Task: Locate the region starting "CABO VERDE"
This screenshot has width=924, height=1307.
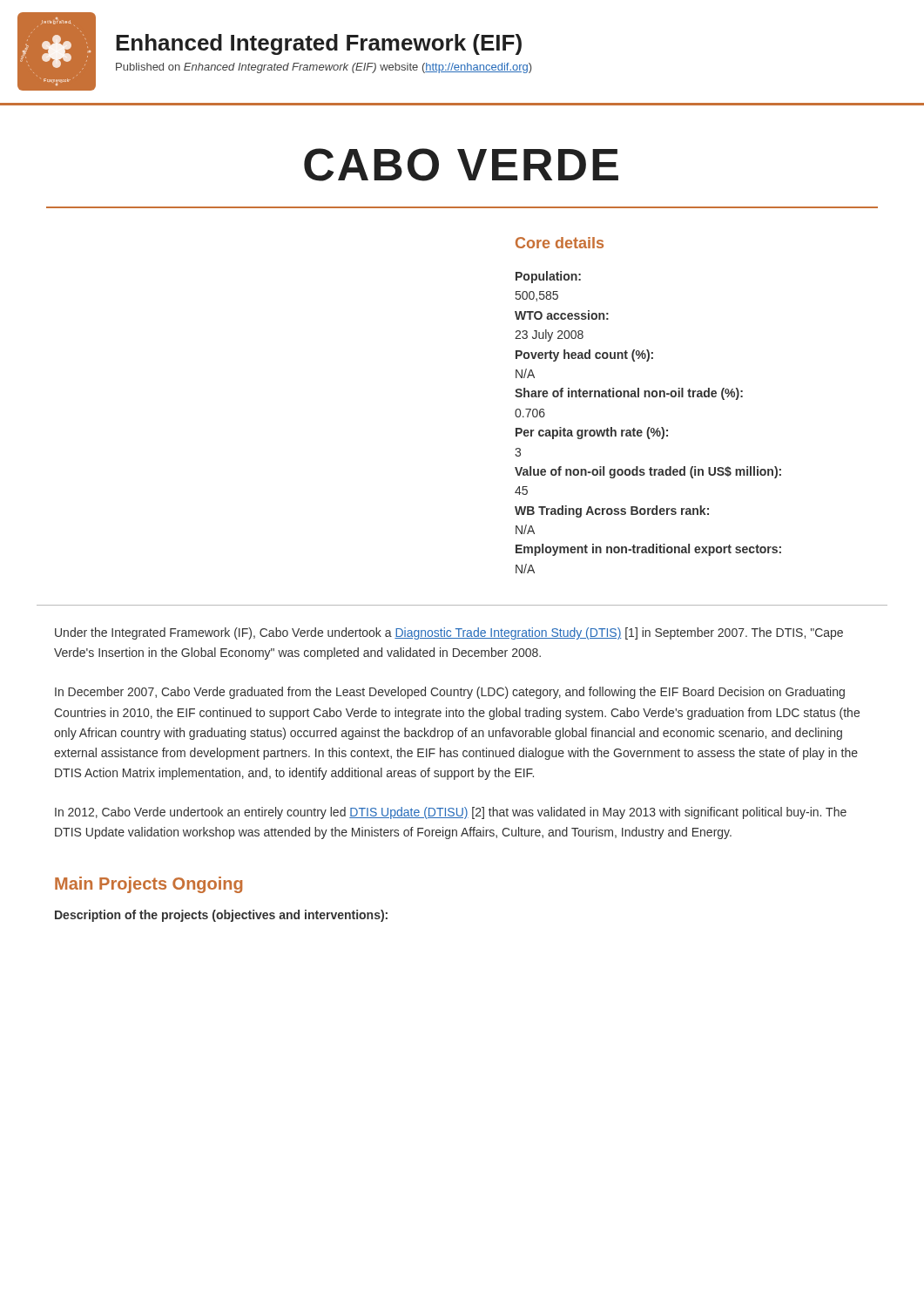Action: click(462, 165)
